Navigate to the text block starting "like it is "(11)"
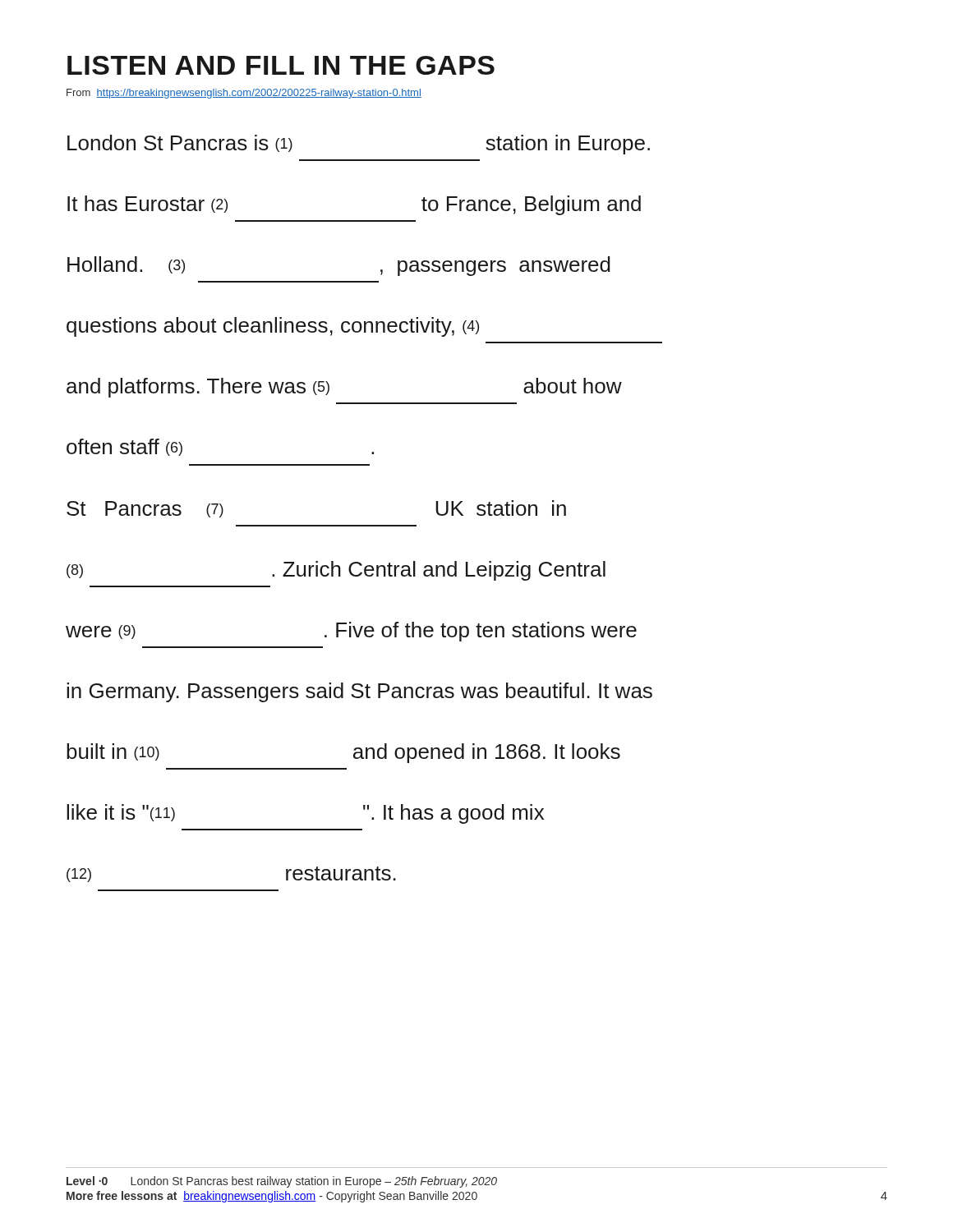Viewport: 953px width, 1232px height. (123, 814)
